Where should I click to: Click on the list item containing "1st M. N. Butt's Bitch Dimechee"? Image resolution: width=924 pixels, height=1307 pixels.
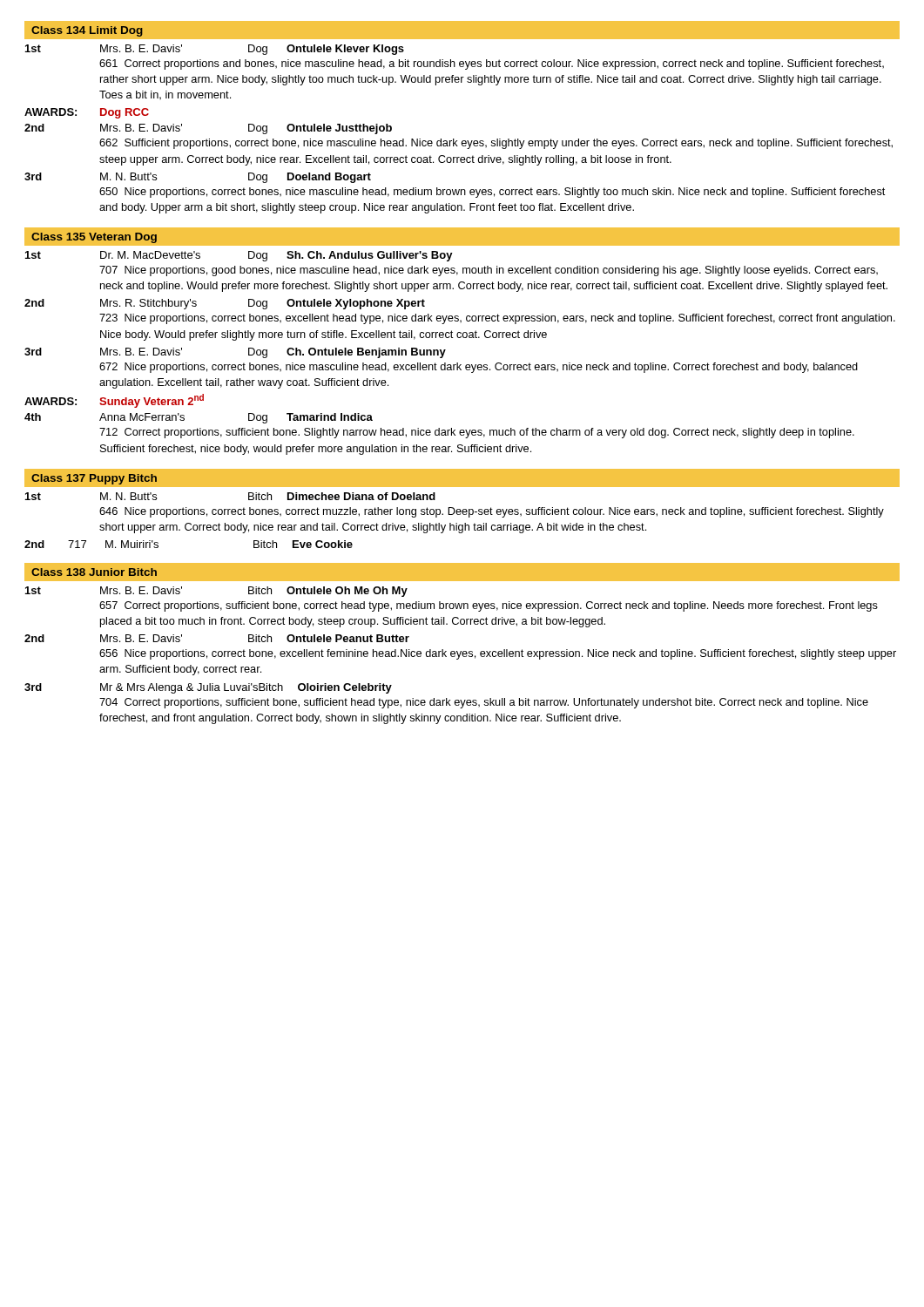point(462,512)
